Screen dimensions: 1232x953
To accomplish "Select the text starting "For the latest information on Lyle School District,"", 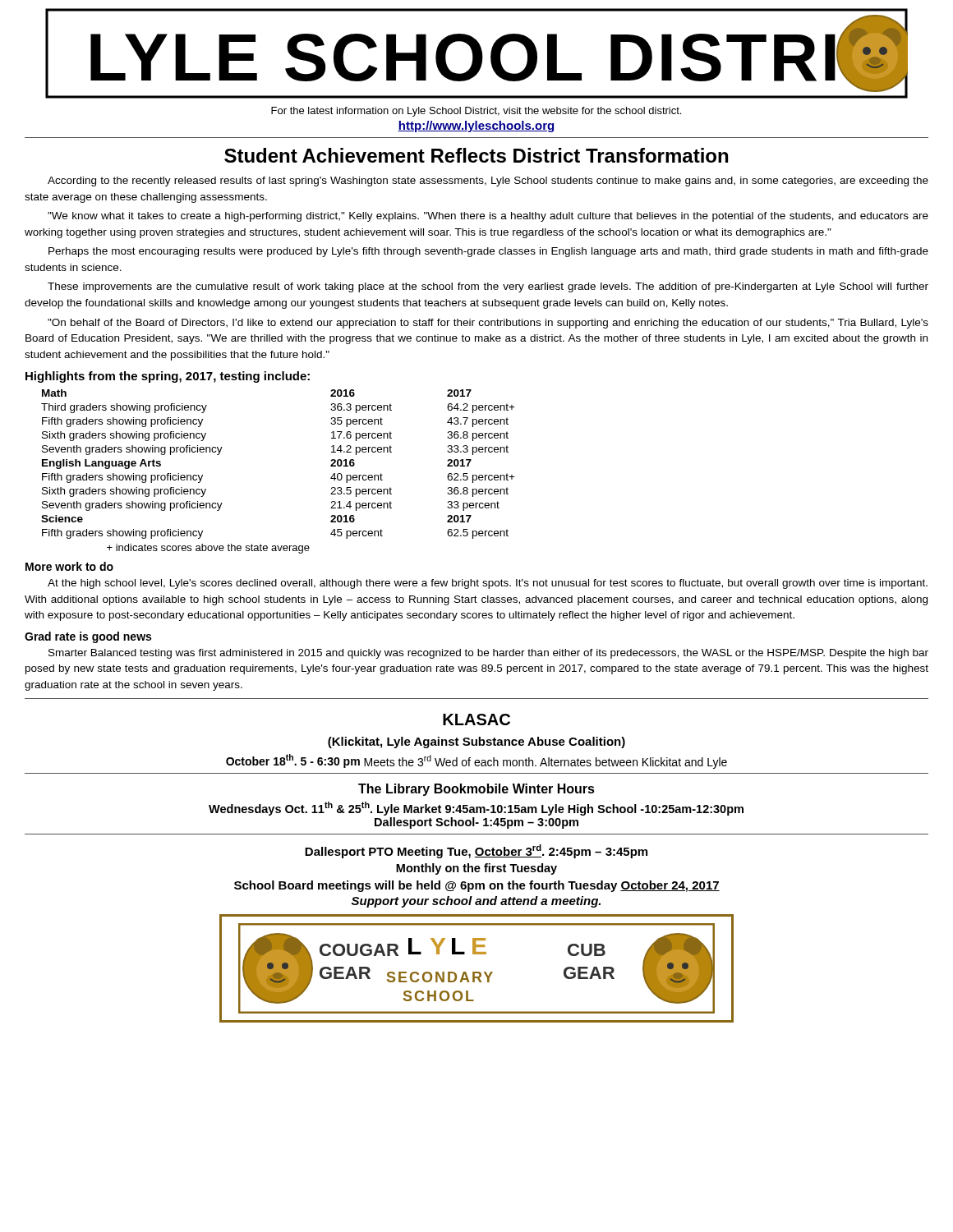I will tap(476, 111).
